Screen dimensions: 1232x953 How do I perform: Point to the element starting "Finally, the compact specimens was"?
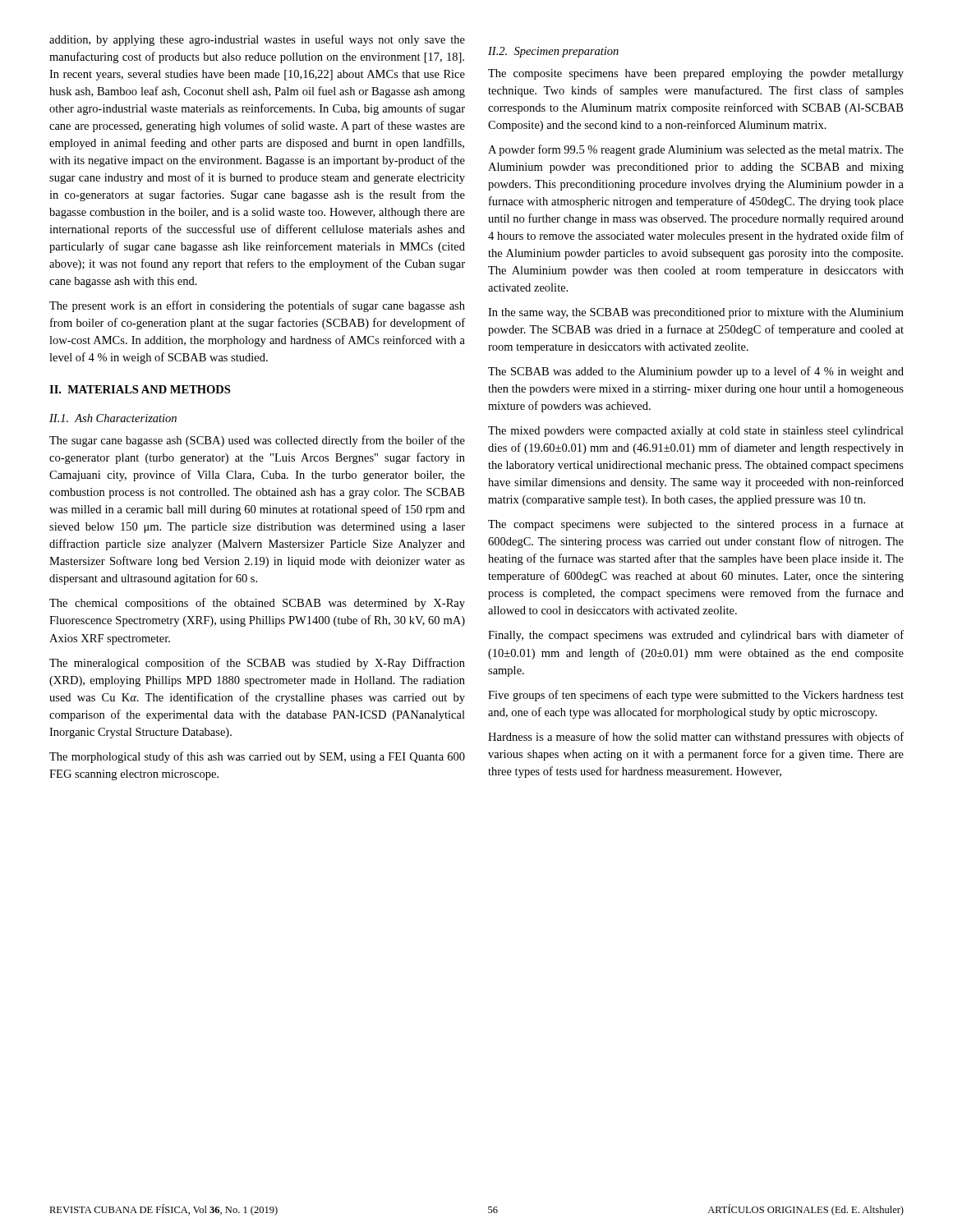pyautogui.click(x=696, y=653)
